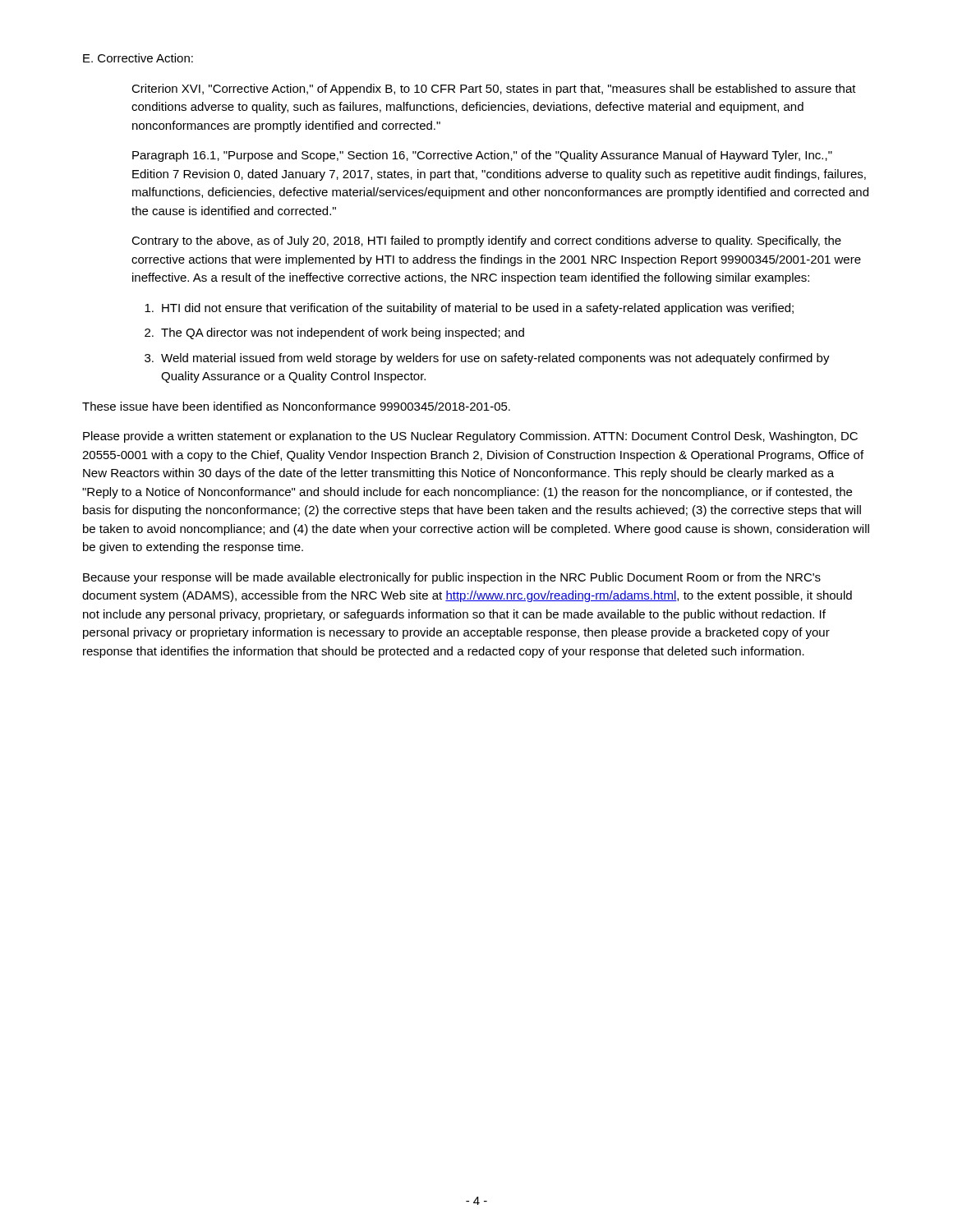This screenshot has width=953, height=1232.
Task: Select the section header with the text "E. Corrective Action:"
Action: pos(138,58)
